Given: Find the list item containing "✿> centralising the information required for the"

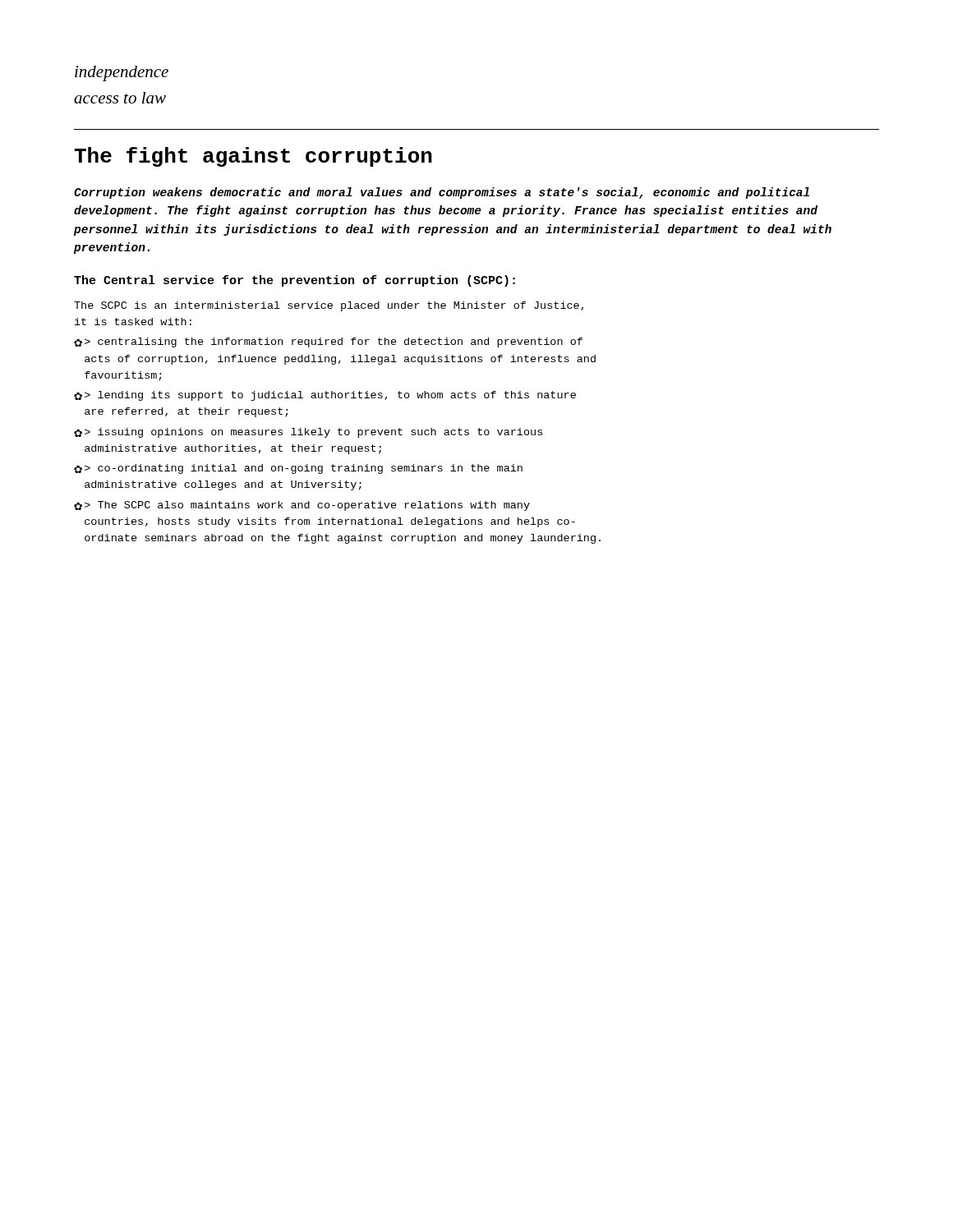Looking at the screenshot, I should pos(476,360).
